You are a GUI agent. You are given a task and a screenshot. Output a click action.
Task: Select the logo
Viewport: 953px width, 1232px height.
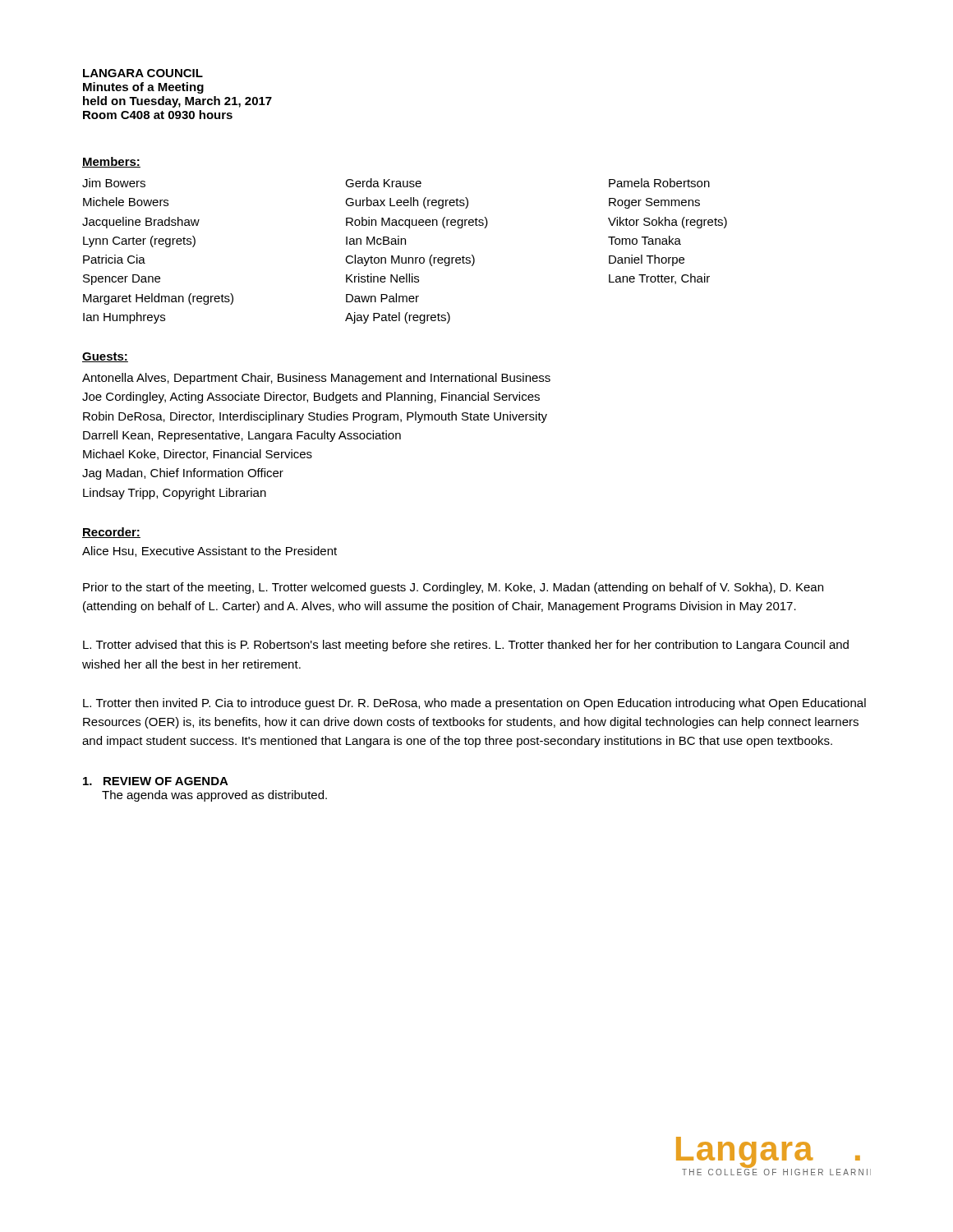pyautogui.click(x=772, y=1153)
